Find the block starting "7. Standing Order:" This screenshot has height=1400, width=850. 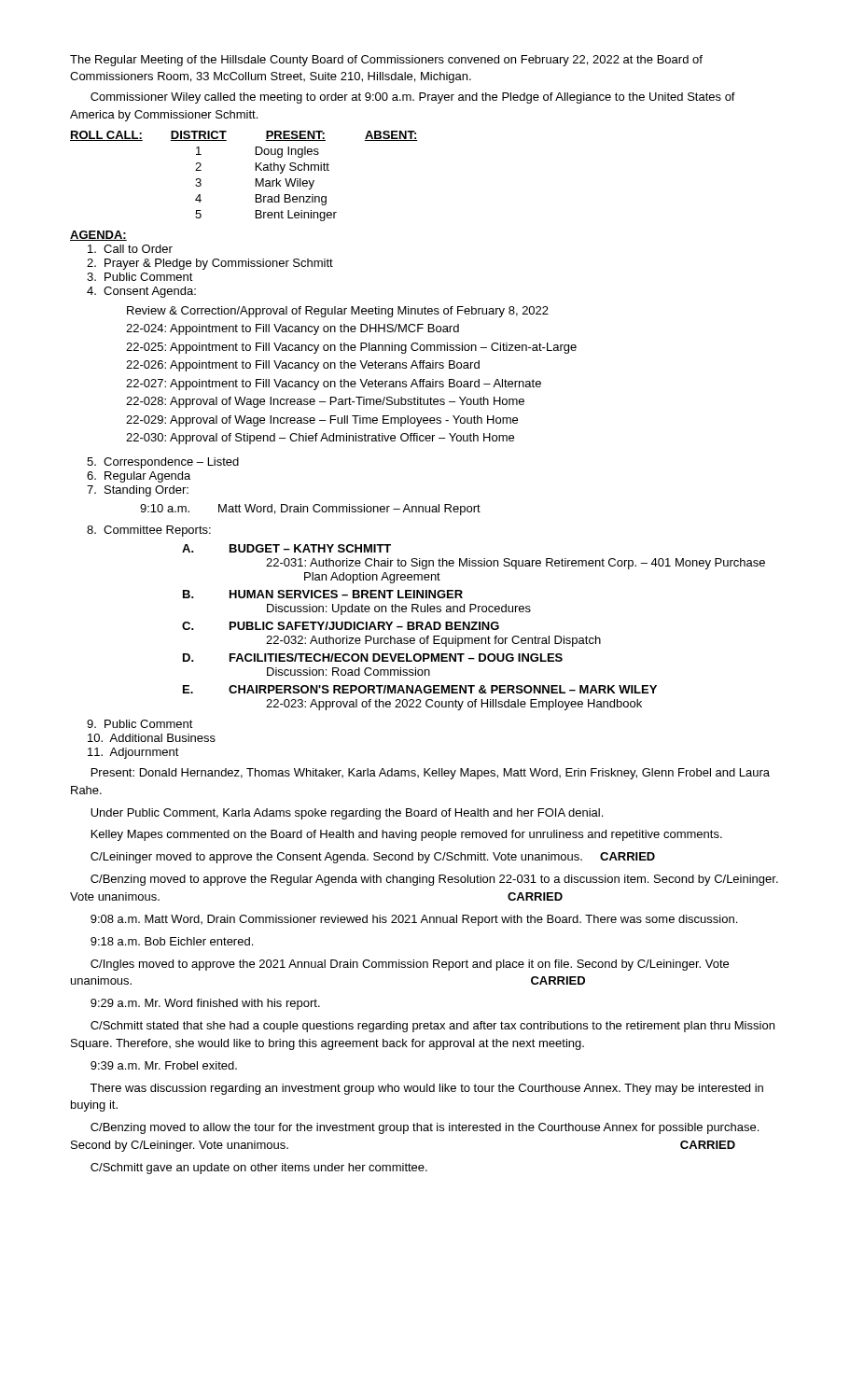click(x=138, y=489)
